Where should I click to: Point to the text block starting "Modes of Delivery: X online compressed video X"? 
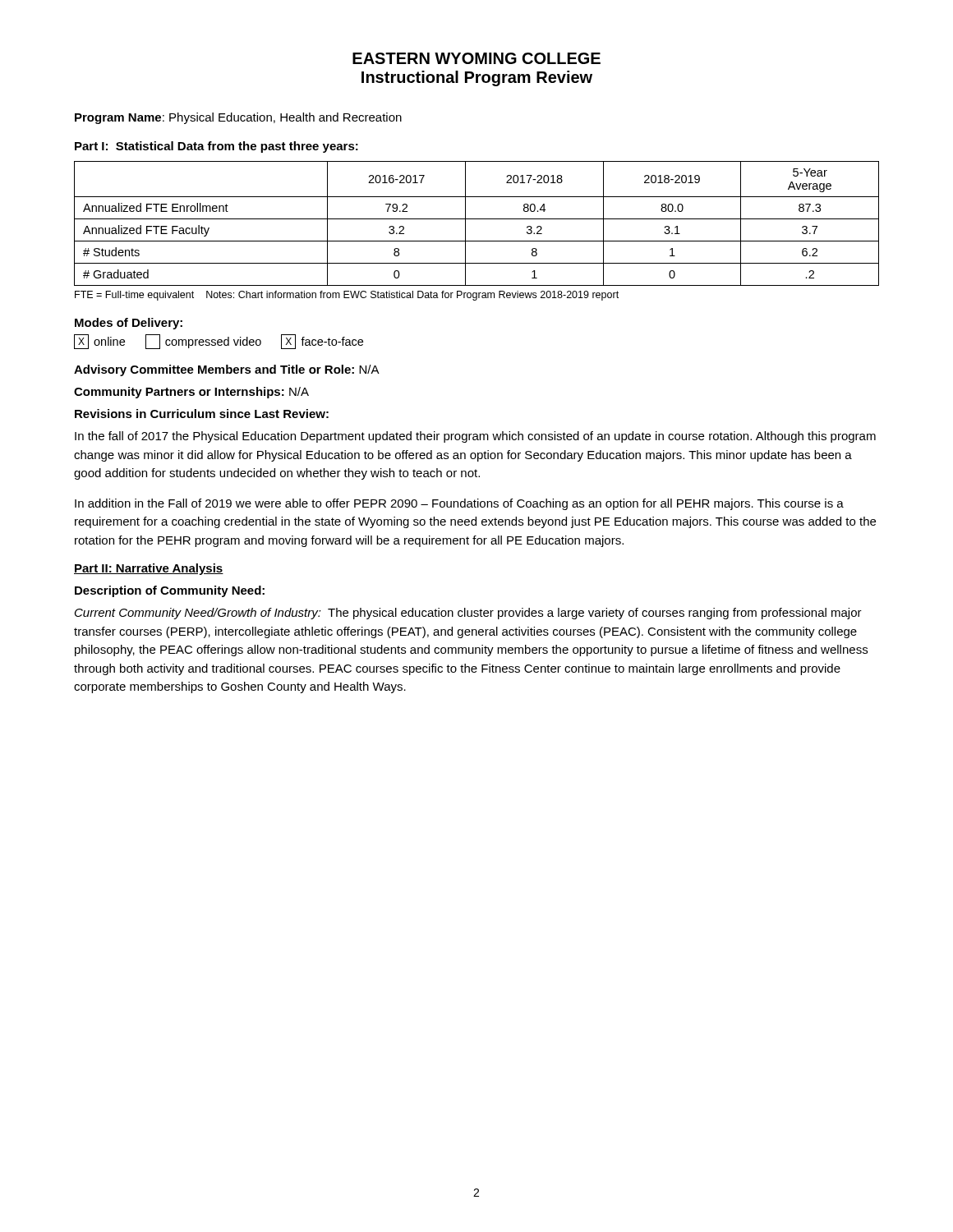(x=129, y=324)
